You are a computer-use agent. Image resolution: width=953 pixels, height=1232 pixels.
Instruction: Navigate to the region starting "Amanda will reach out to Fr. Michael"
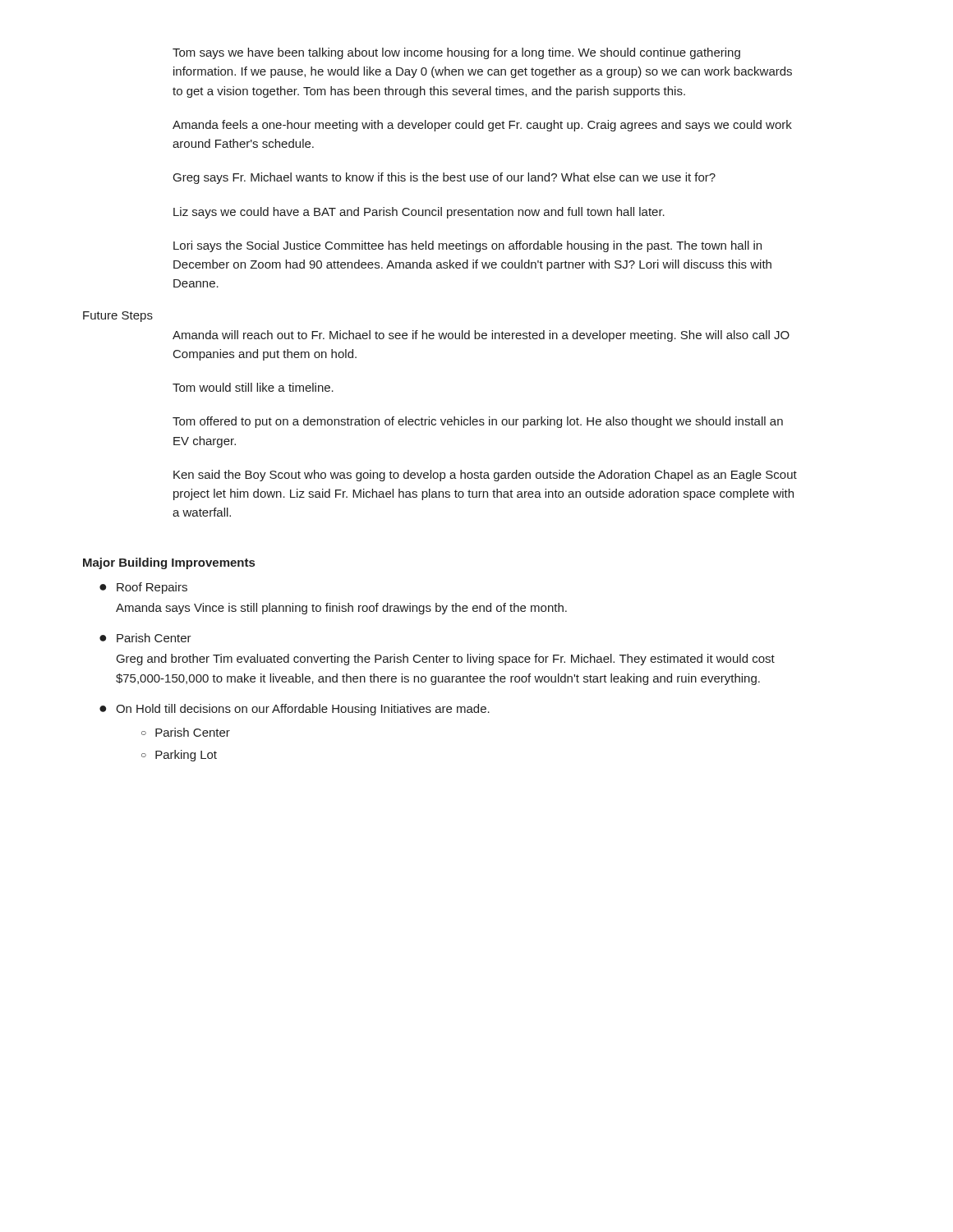pos(481,344)
